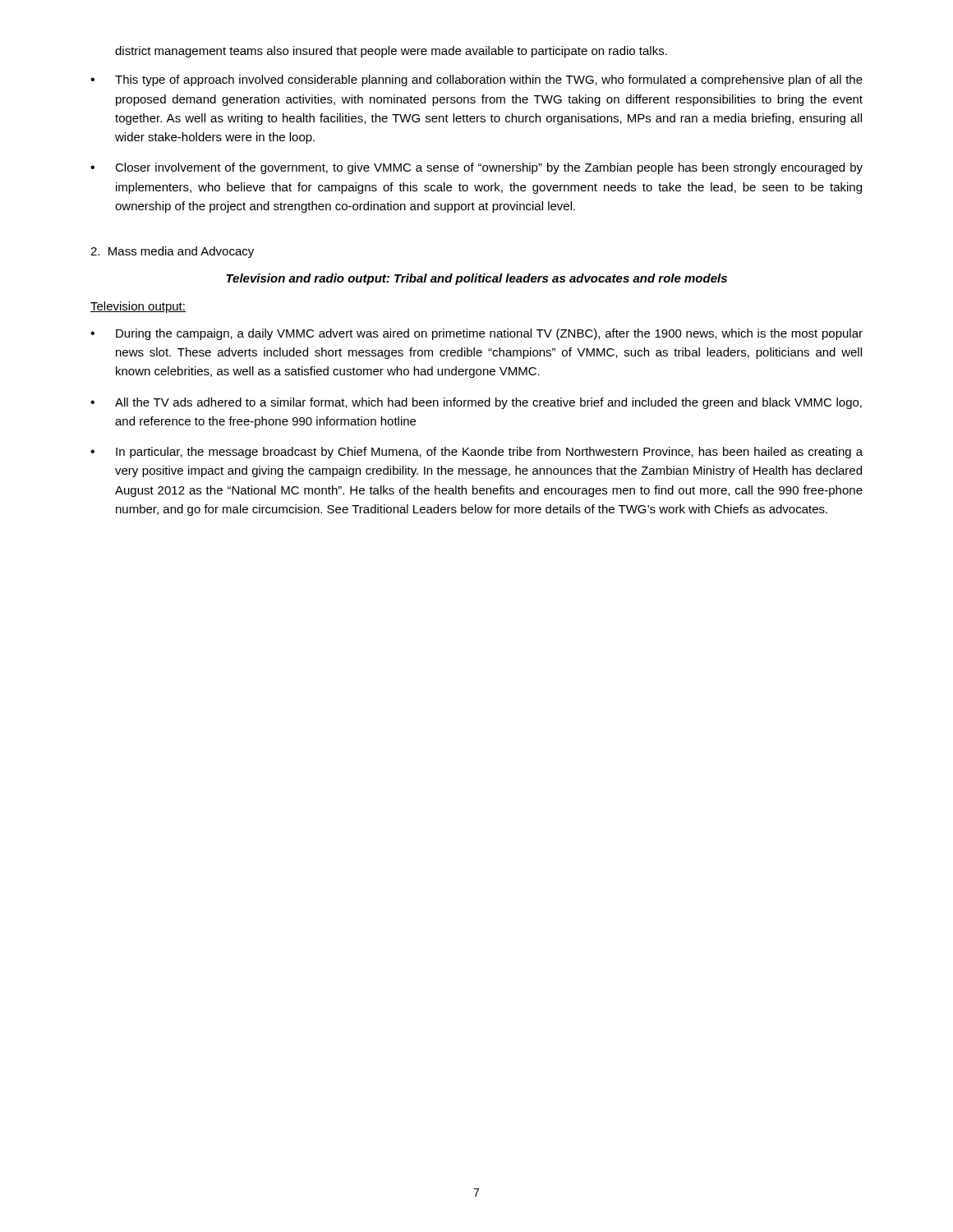Find the list item with the text "• During the campaign,"
Viewport: 953px width, 1232px height.
[476, 352]
